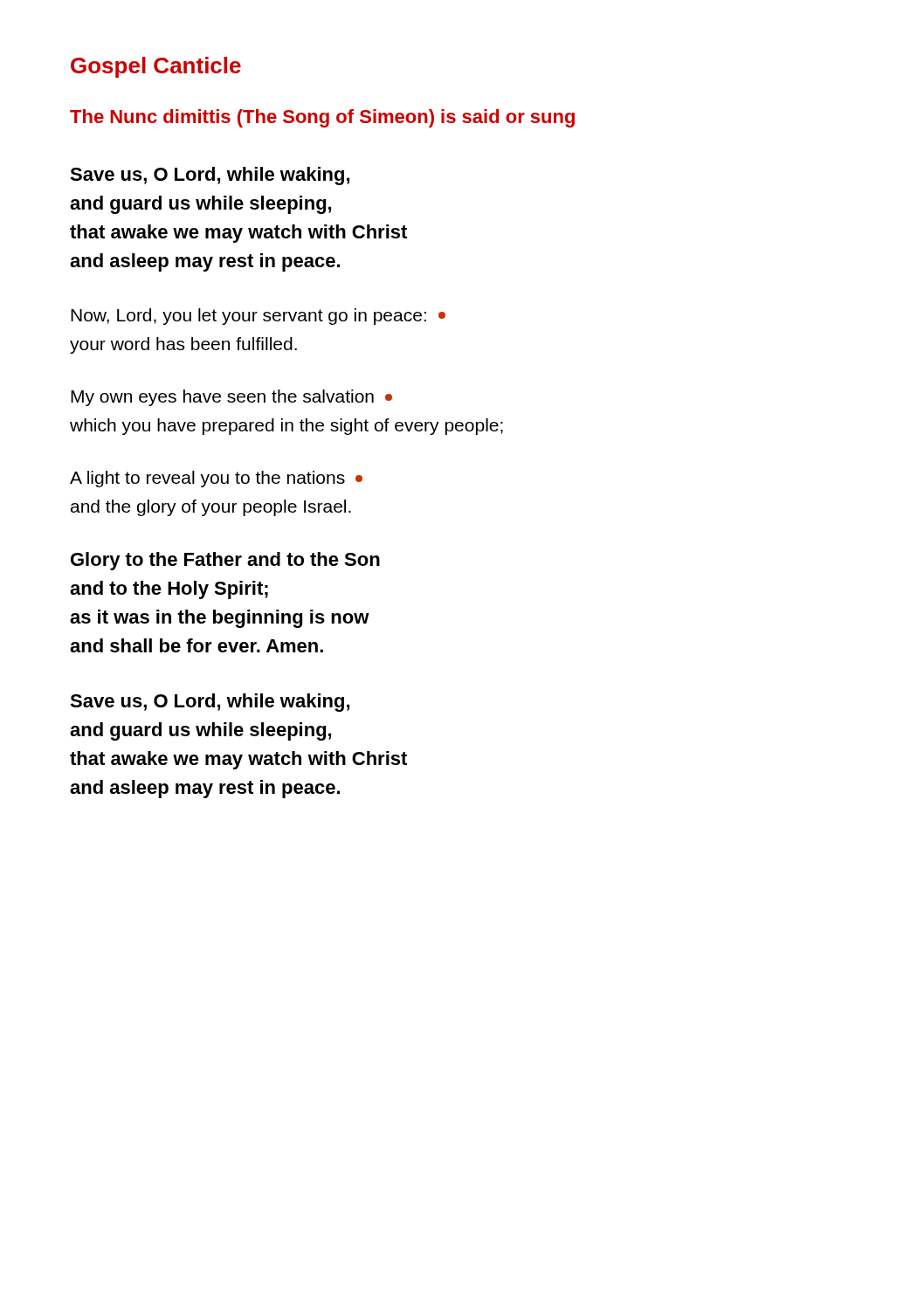Find the text block with the text "A light to reveal you to the"
The width and height of the screenshot is (924, 1310).
[x=216, y=492]
